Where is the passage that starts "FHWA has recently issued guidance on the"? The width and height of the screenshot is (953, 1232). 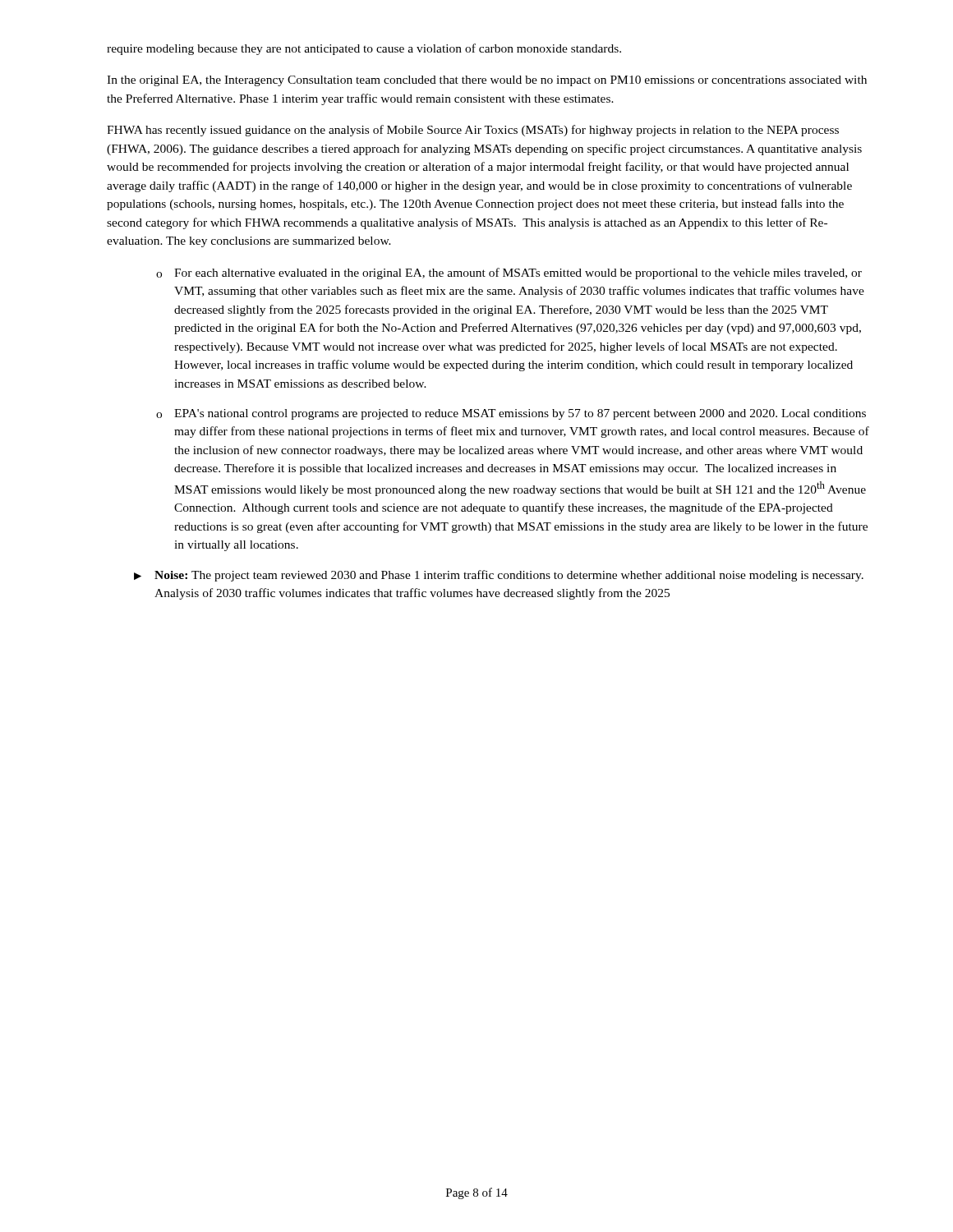pos(484,185)
